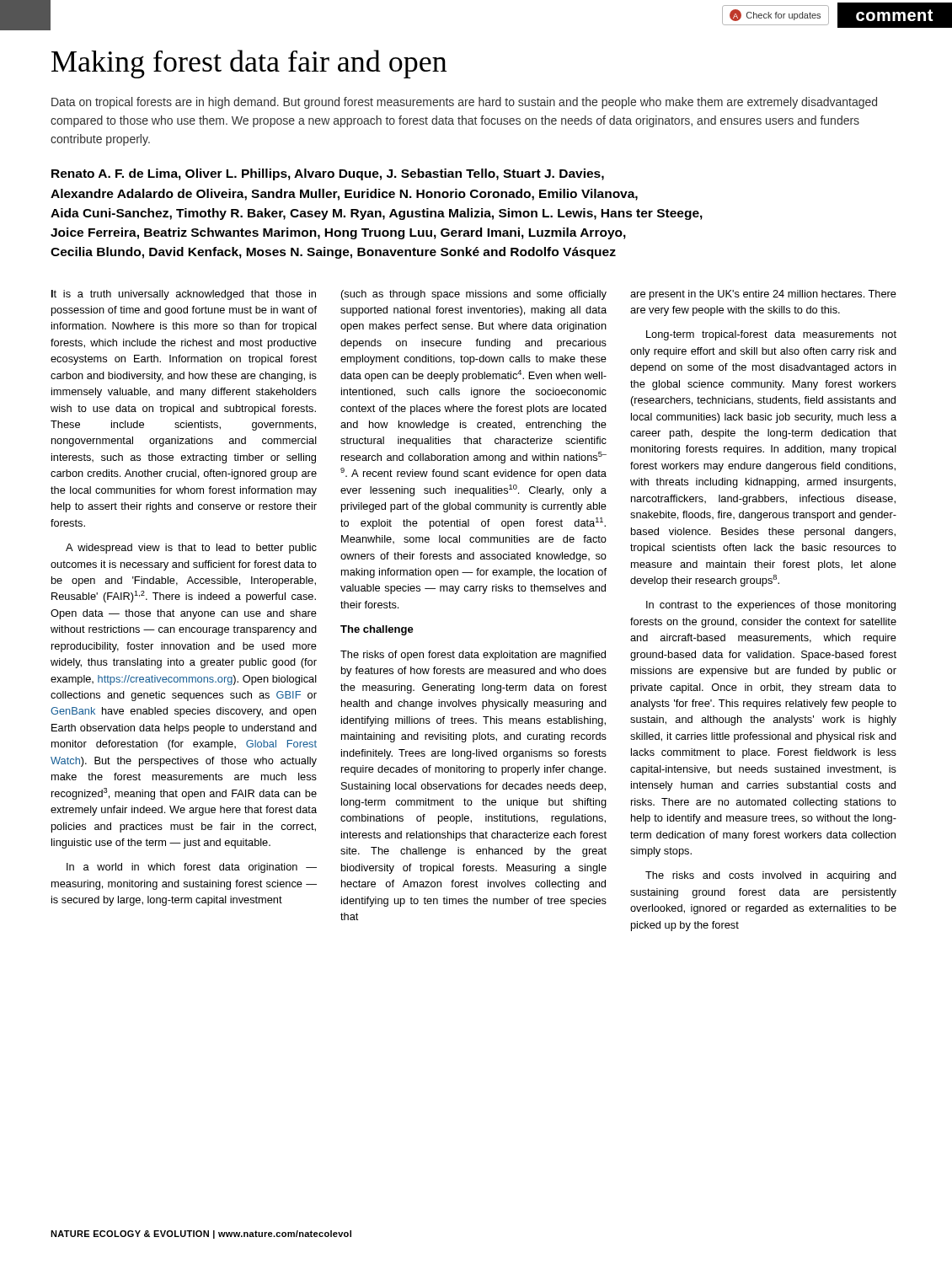
Task: Navigate to the element starting "The risks of open forest data exploitation are"
Action: [x=473, y=786]
